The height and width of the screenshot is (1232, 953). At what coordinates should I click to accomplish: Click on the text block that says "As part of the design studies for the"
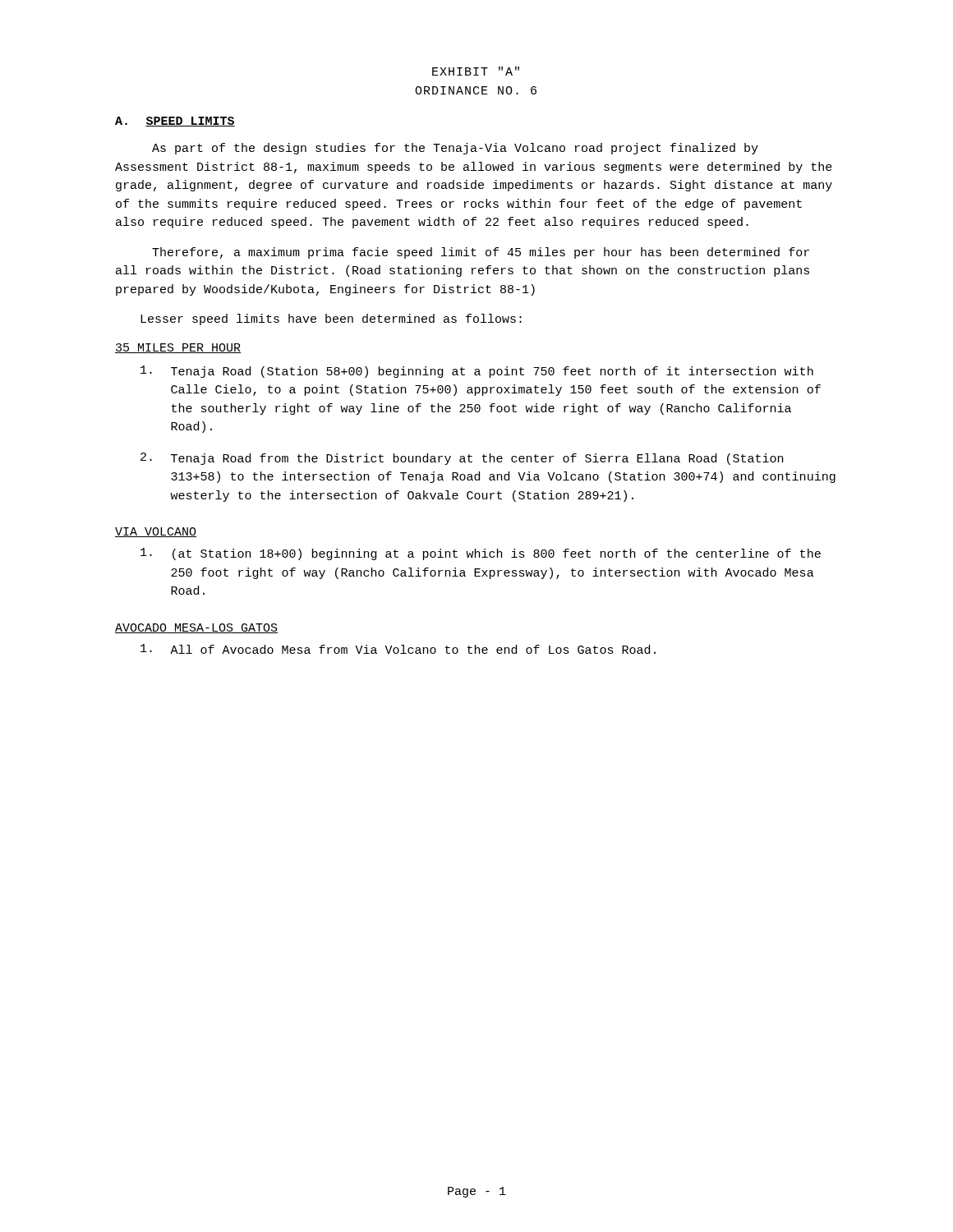point(474,186)
